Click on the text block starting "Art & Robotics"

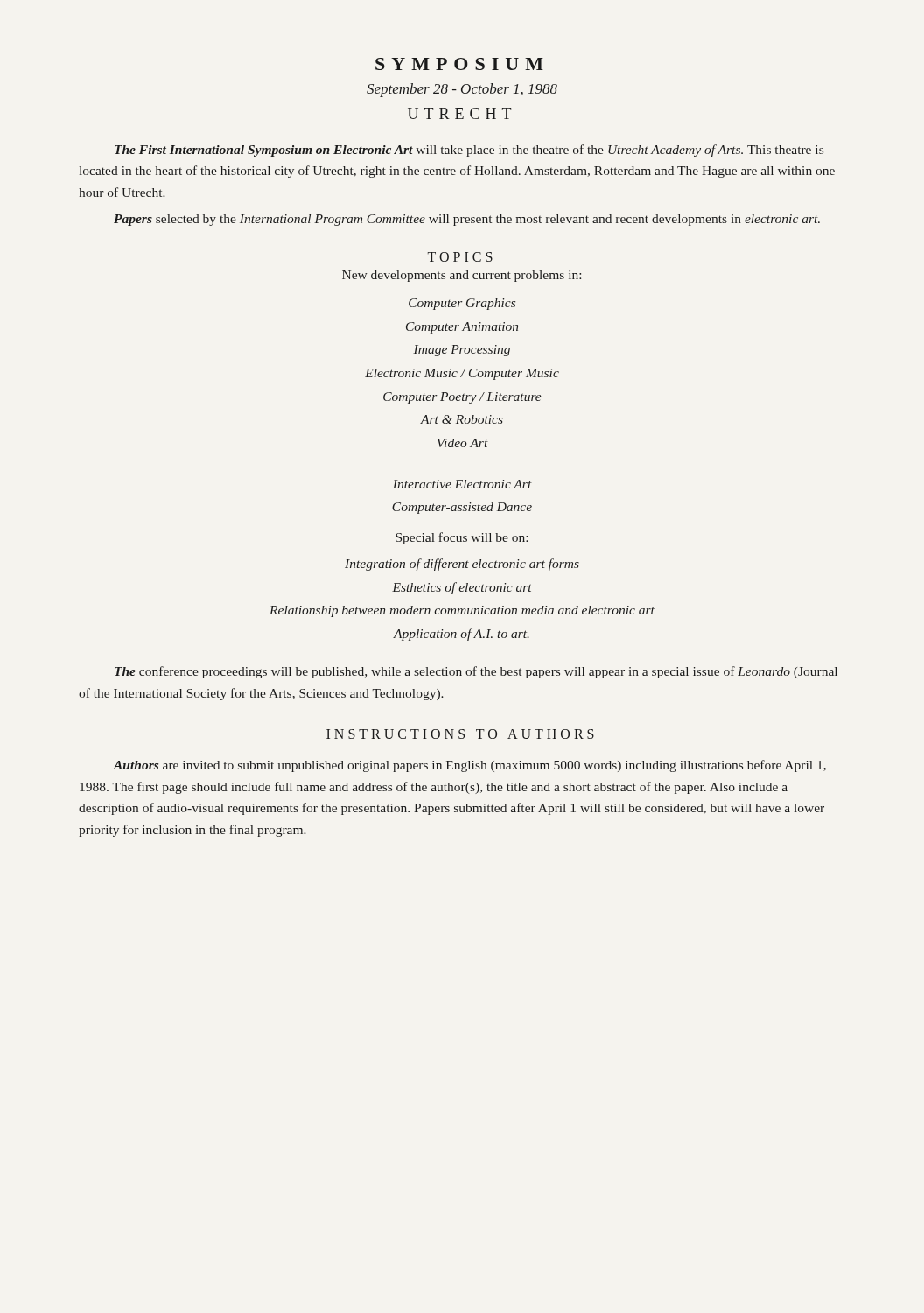462,419
